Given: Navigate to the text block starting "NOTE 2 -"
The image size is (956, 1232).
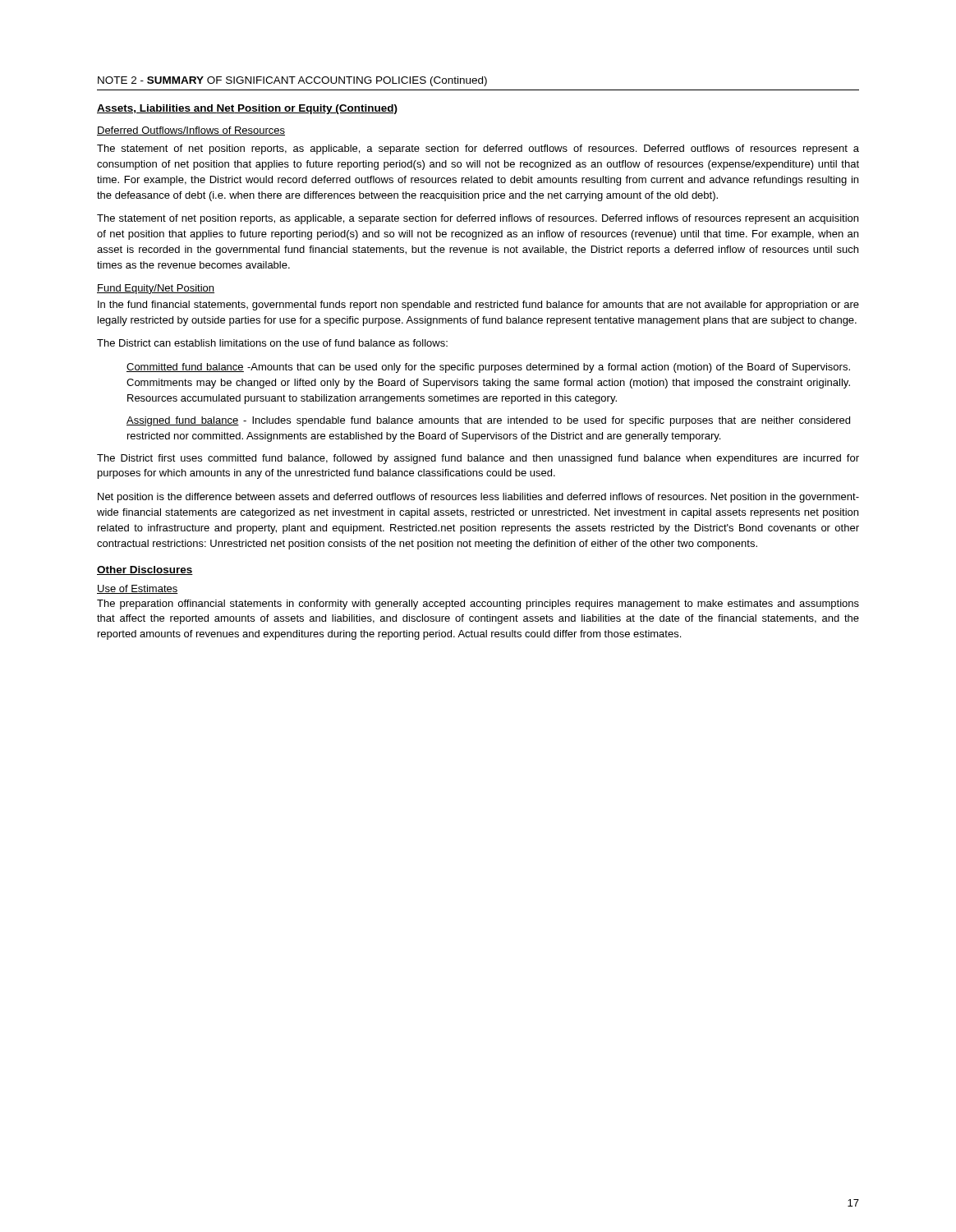Looking at the screenshot, I should (x=292, y=80).
